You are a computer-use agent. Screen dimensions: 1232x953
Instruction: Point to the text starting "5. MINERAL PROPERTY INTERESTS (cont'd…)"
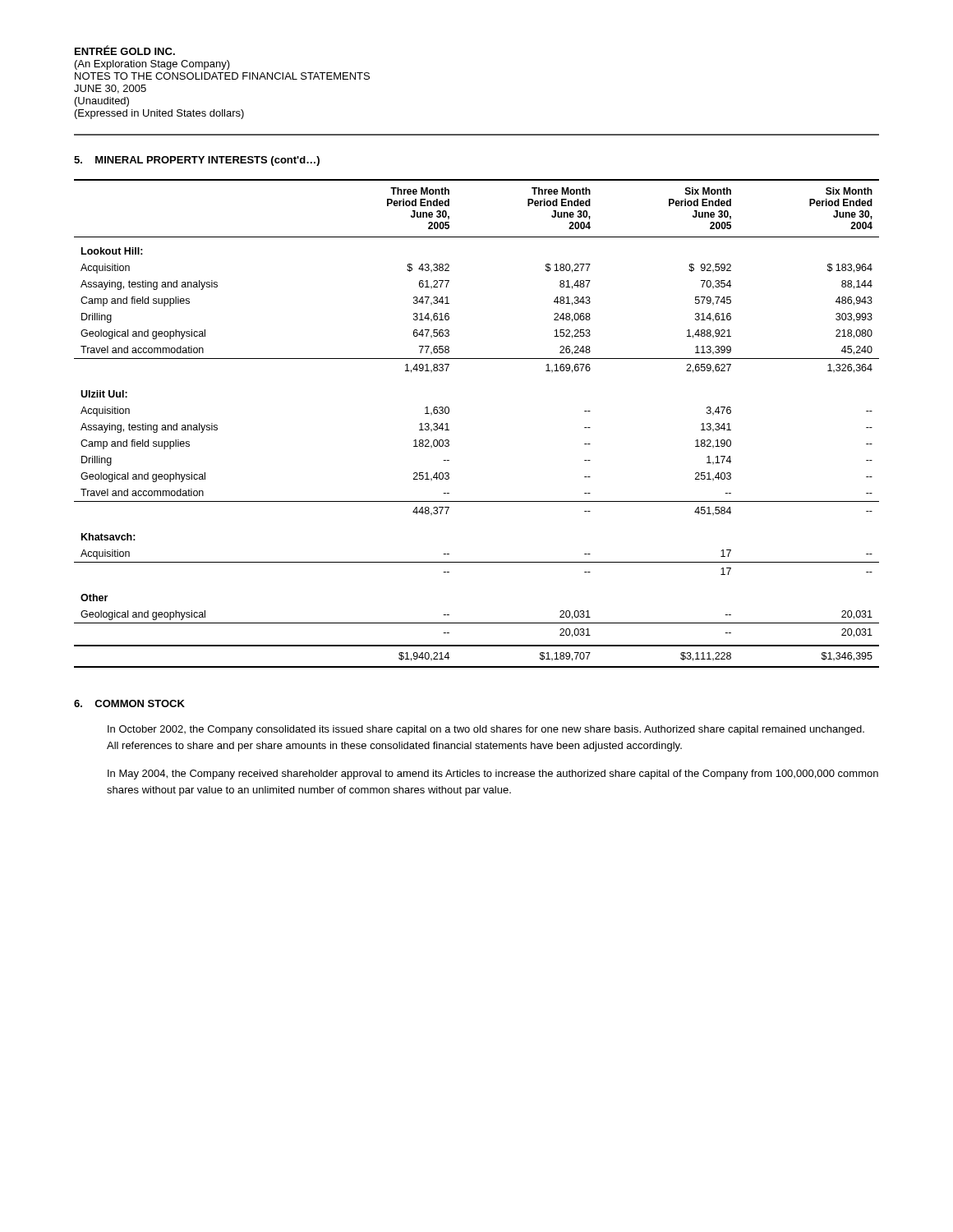coord(197,160)
